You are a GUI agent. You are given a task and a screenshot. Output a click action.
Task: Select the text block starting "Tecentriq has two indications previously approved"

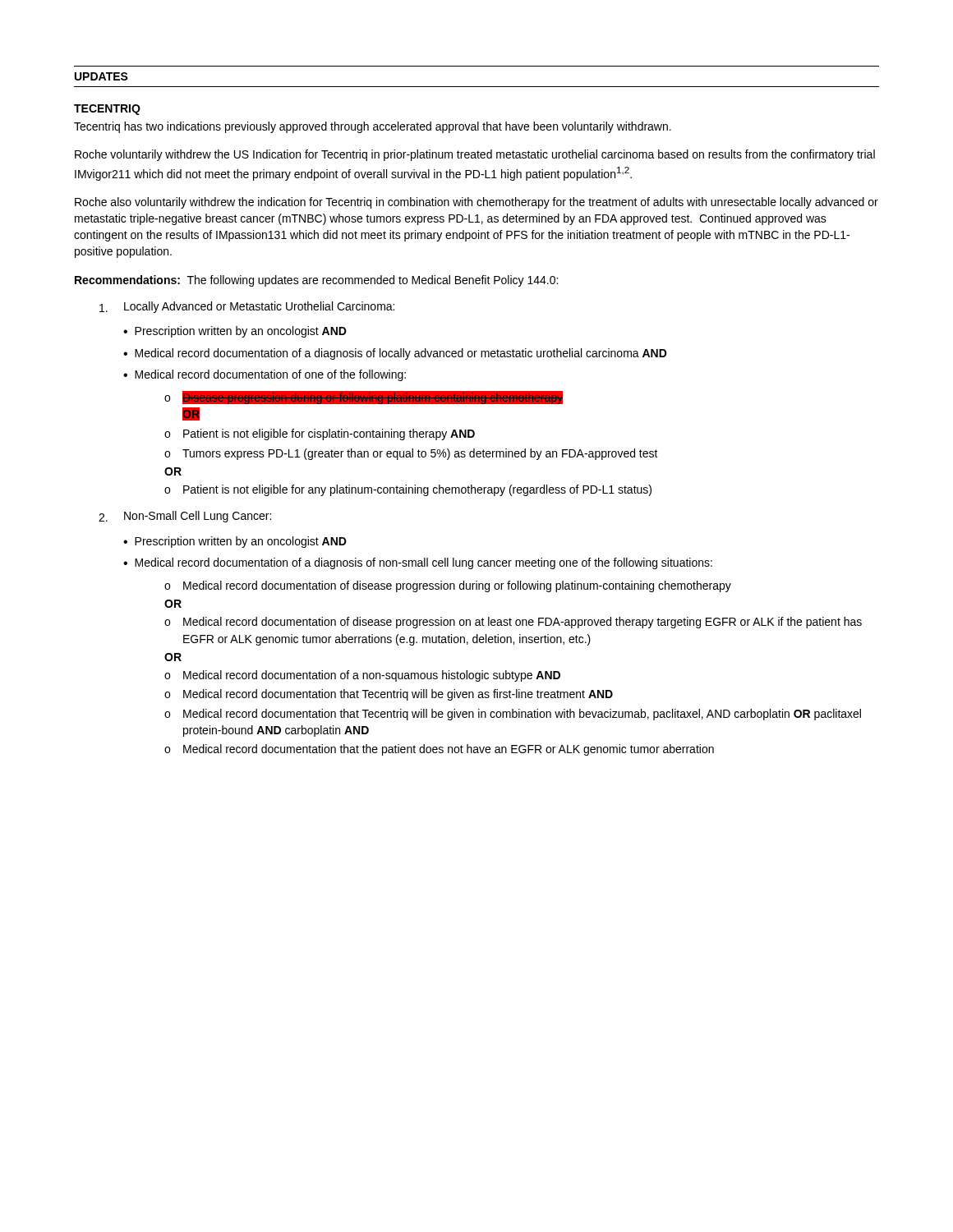coord(373,126)
